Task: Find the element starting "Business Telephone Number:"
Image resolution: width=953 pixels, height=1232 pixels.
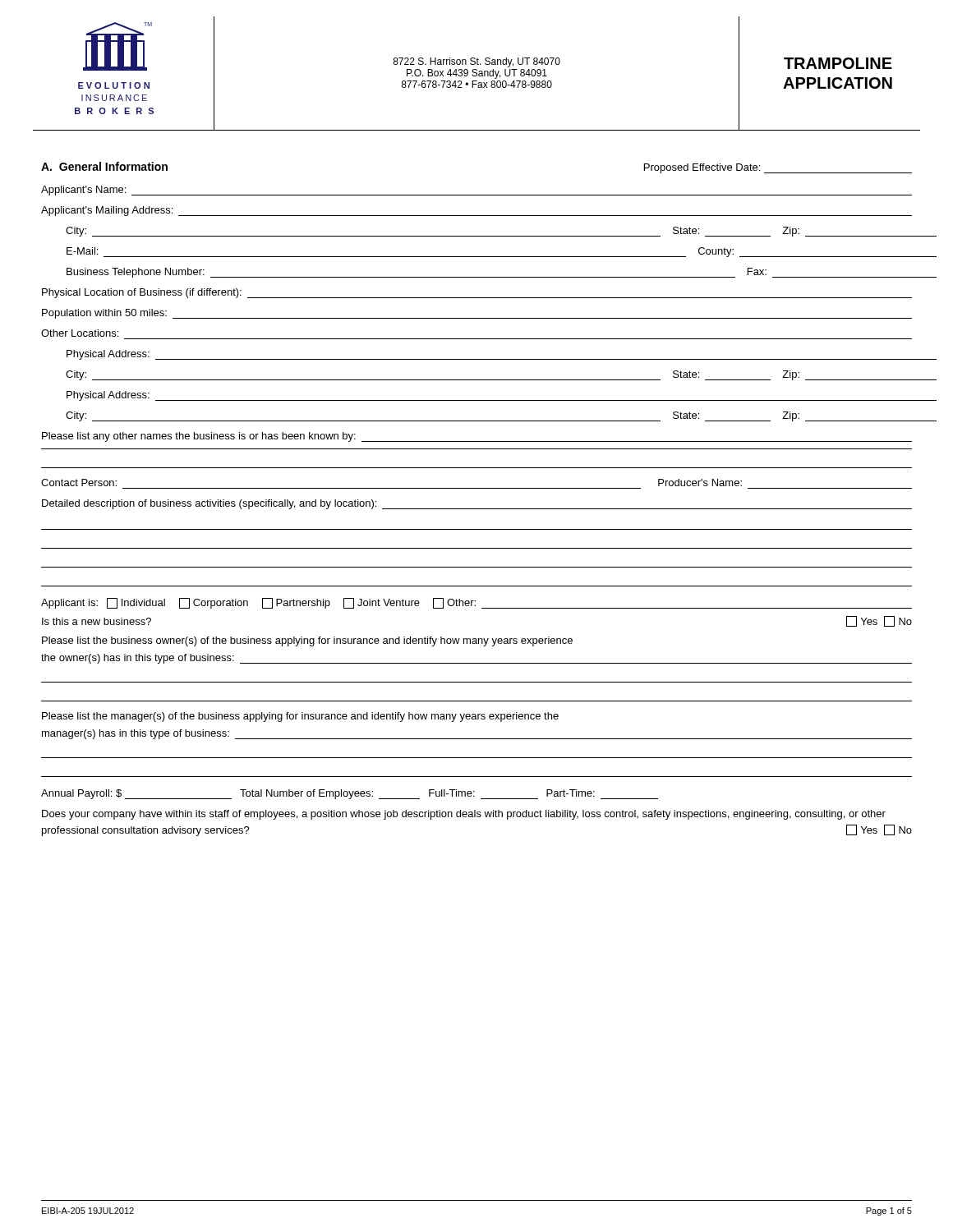Action: [x=501, y=271]
